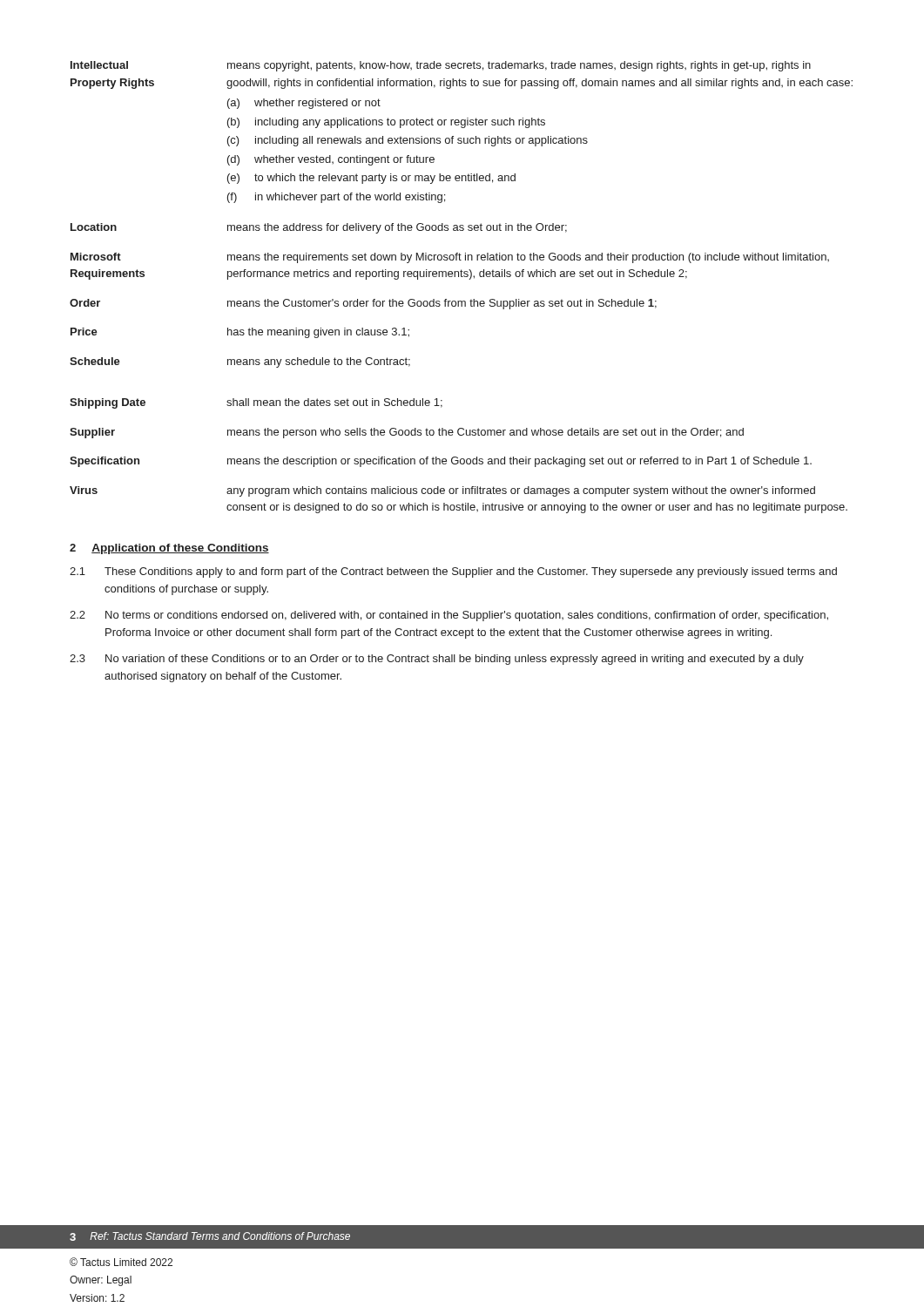The height and width of the screenshot is (1307, 924).
Task: Select the passage starting "Schedule means any schedule"
Action: pos(240,362)
